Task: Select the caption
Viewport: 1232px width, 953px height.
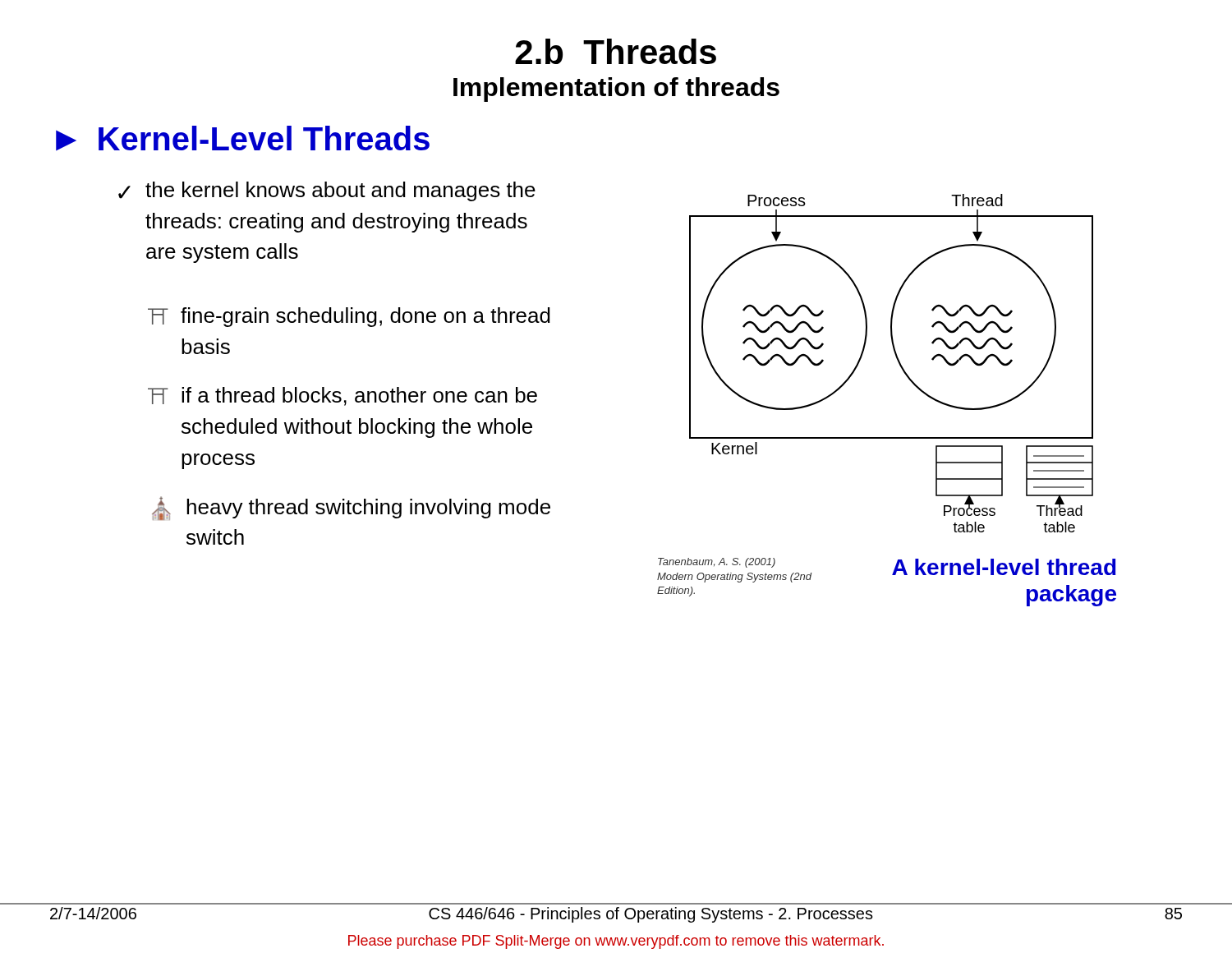Action: tap(1004, 580)
